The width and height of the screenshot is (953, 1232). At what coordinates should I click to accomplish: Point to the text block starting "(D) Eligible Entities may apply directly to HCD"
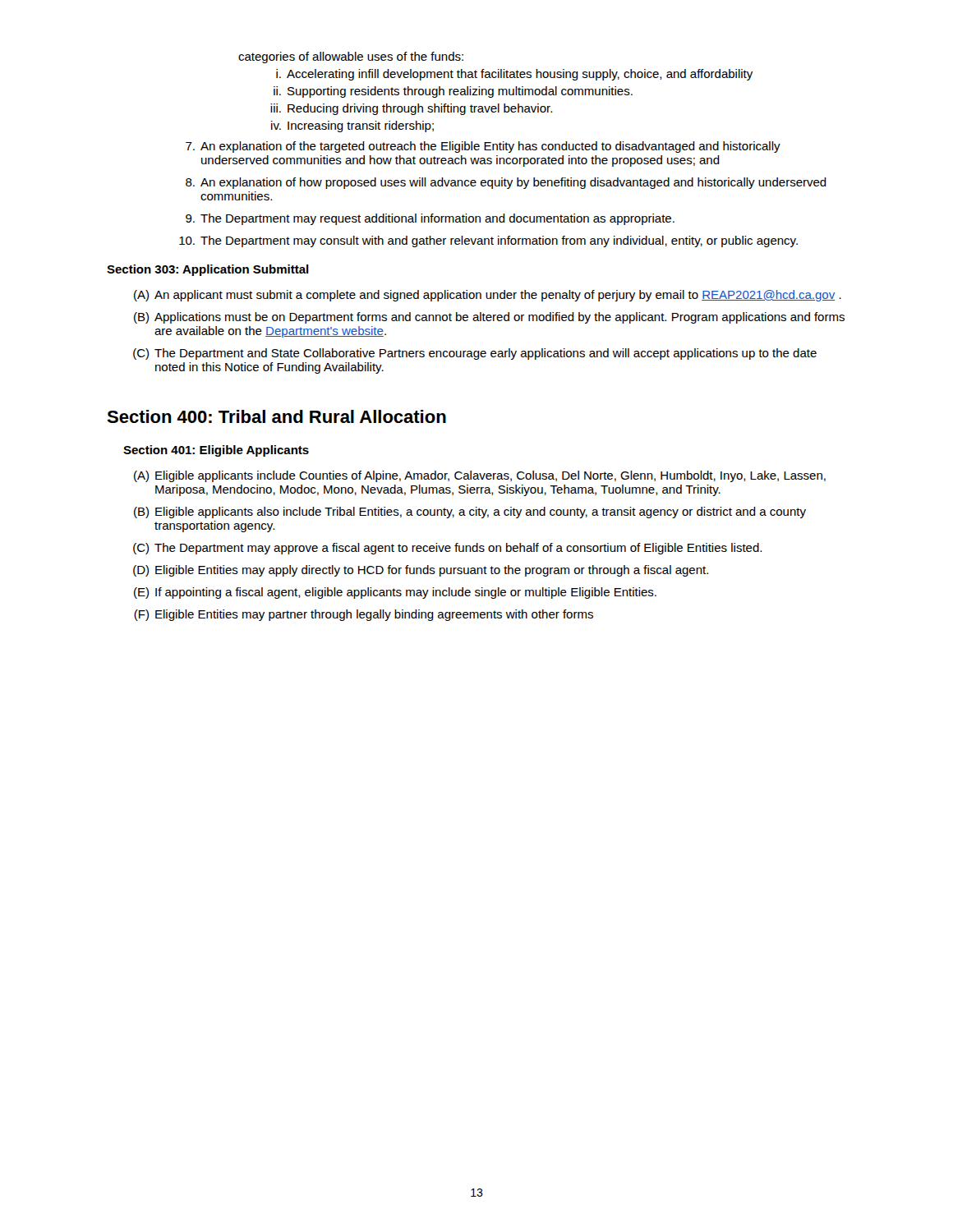coord(485,570)
